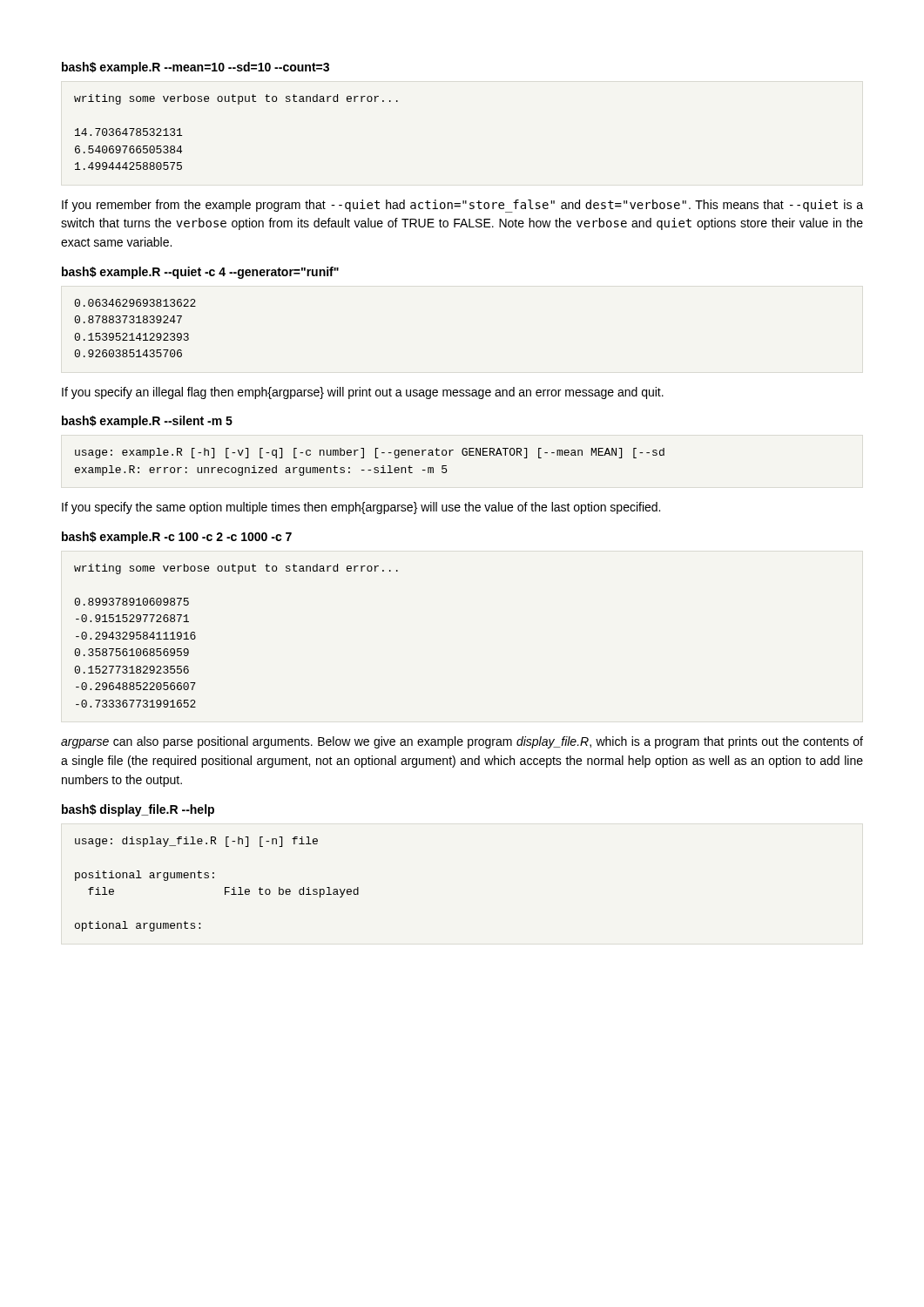Select the section header that says "bash$ example.R --mean=10 --sd=10 --count=3"

point(195,67)
